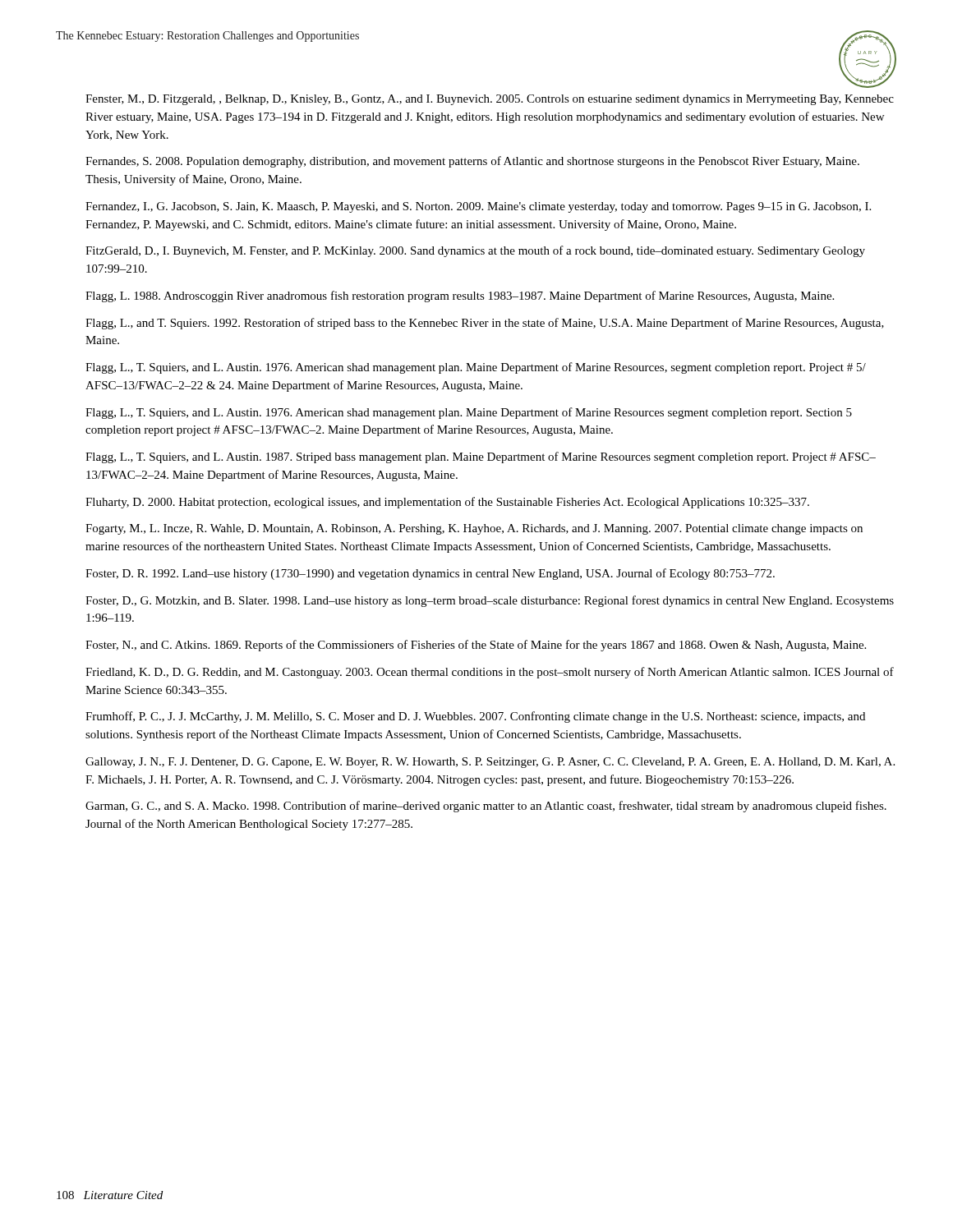Screen dimensions: 1232x953
Task: Click the passage that begins "Frumhoff, P. C., J. J."
Action: [x=476, y=726]
